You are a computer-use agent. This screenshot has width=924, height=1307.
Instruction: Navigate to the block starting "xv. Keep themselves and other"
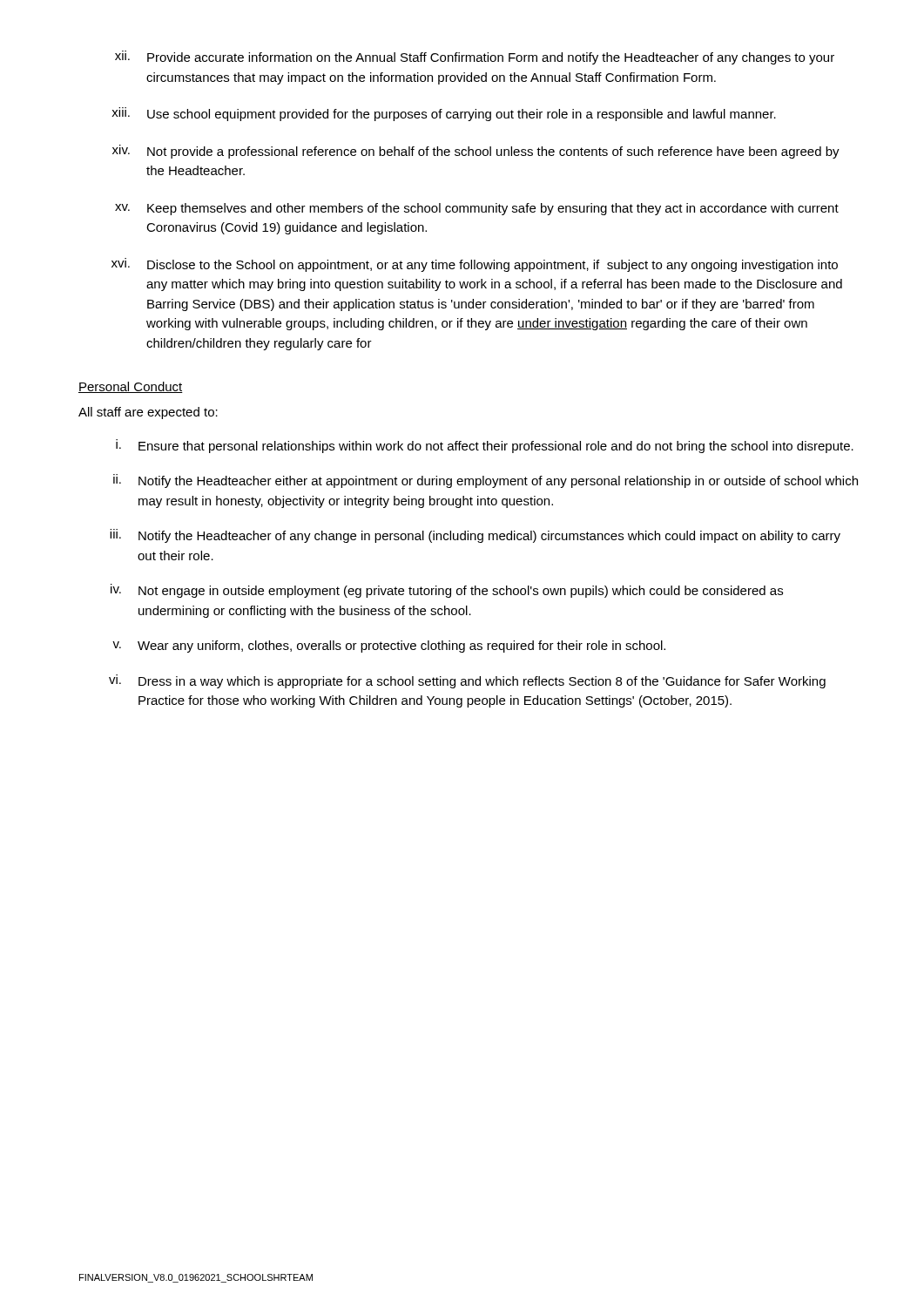point(469,218)
